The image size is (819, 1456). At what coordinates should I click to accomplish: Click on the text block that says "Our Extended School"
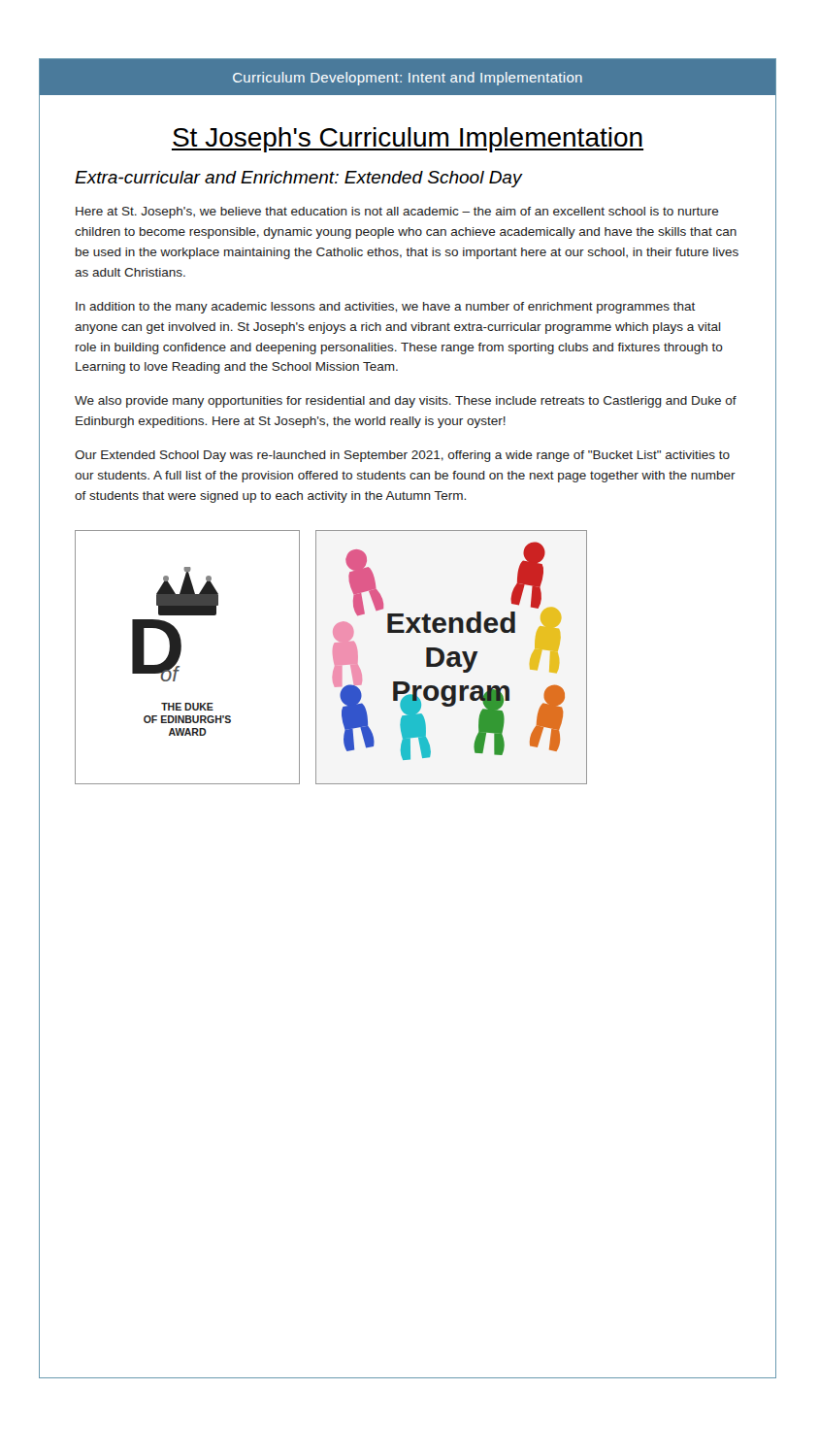[x=408, y=476]
